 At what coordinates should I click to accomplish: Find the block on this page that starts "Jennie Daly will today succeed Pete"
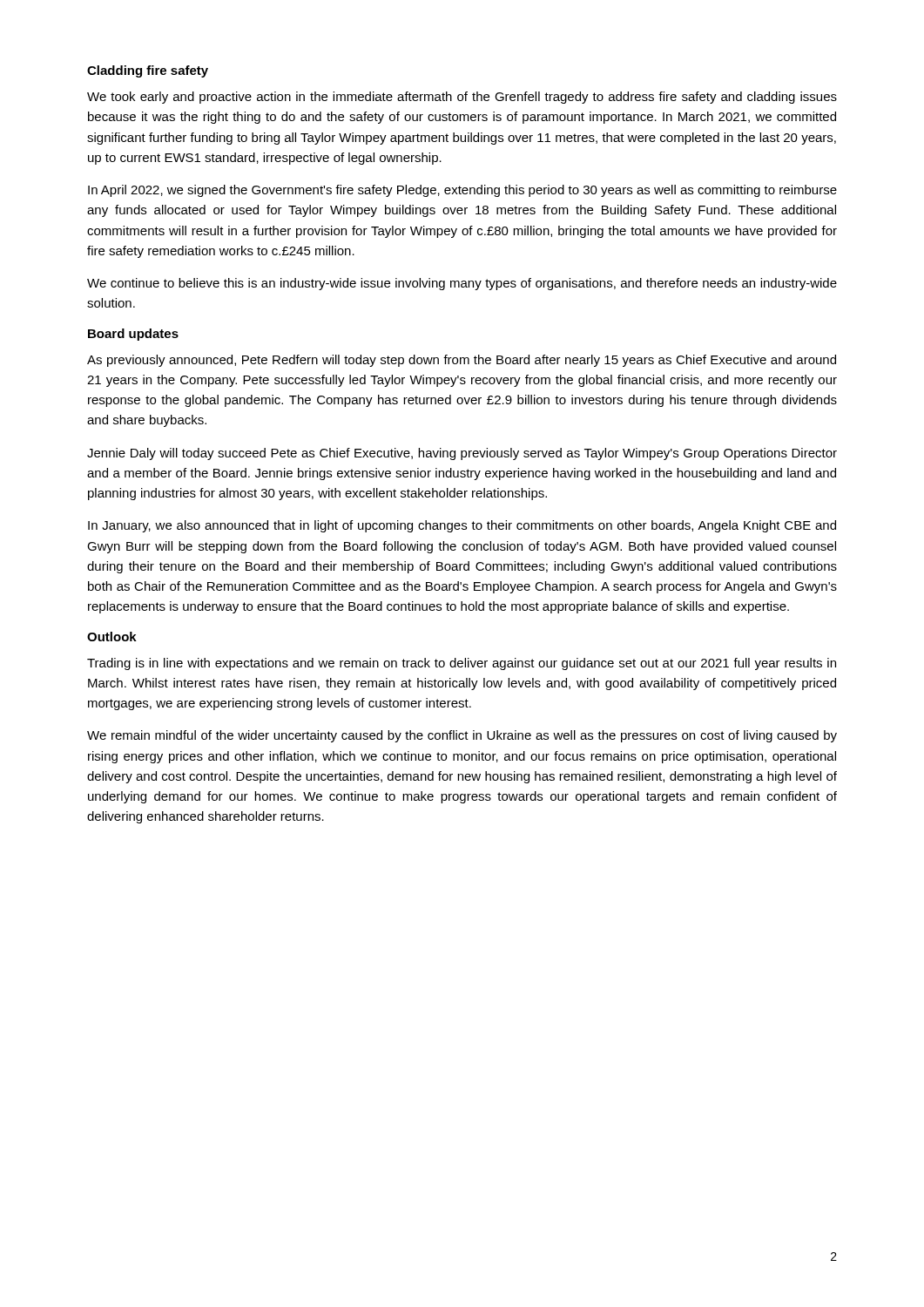[462, 472]
